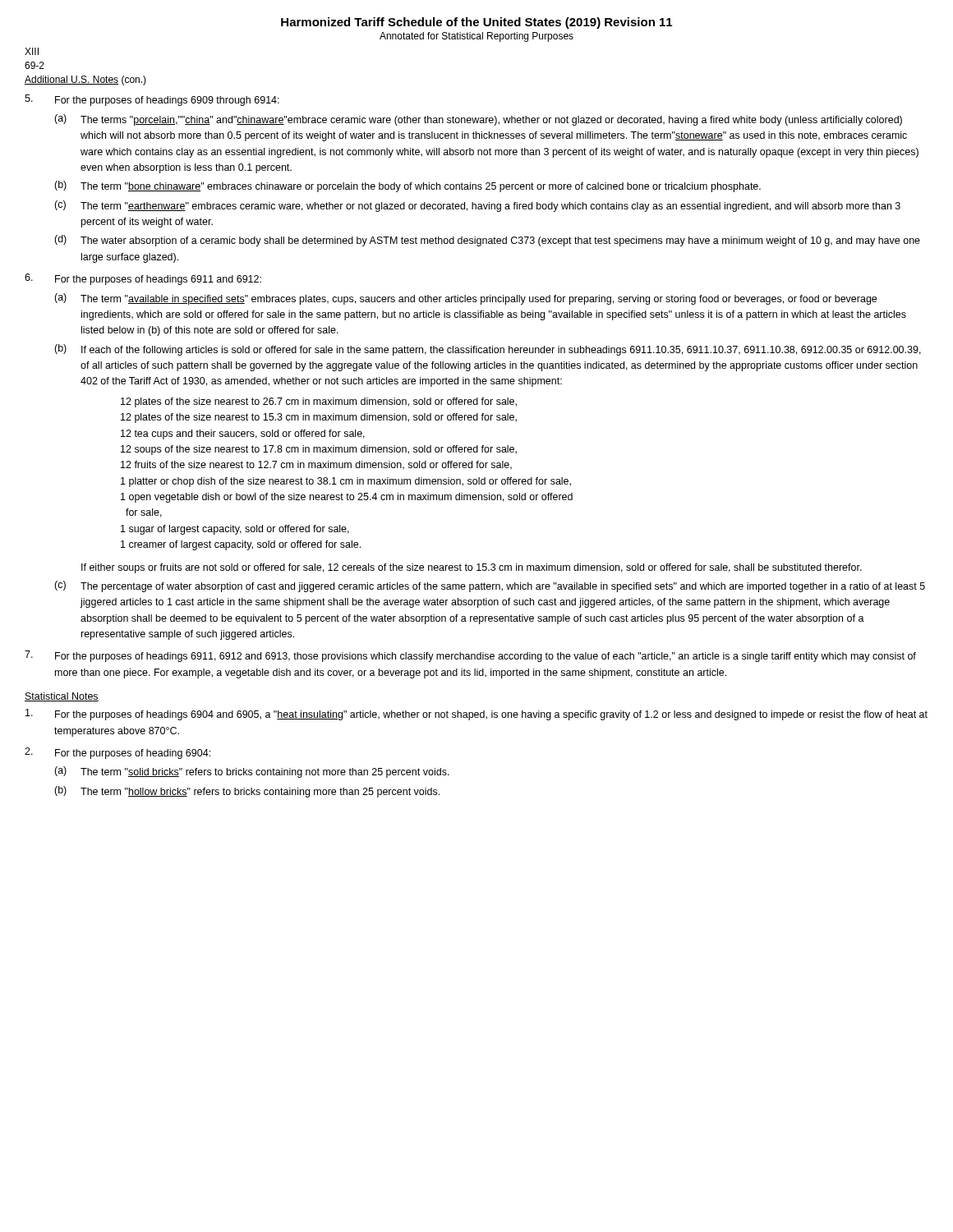Image resolution: width=953 pixels, height=1232 pixels.
Task: Find the text starting "12 plates of the size nearest to 26.7"
Action: pos(319,401)
